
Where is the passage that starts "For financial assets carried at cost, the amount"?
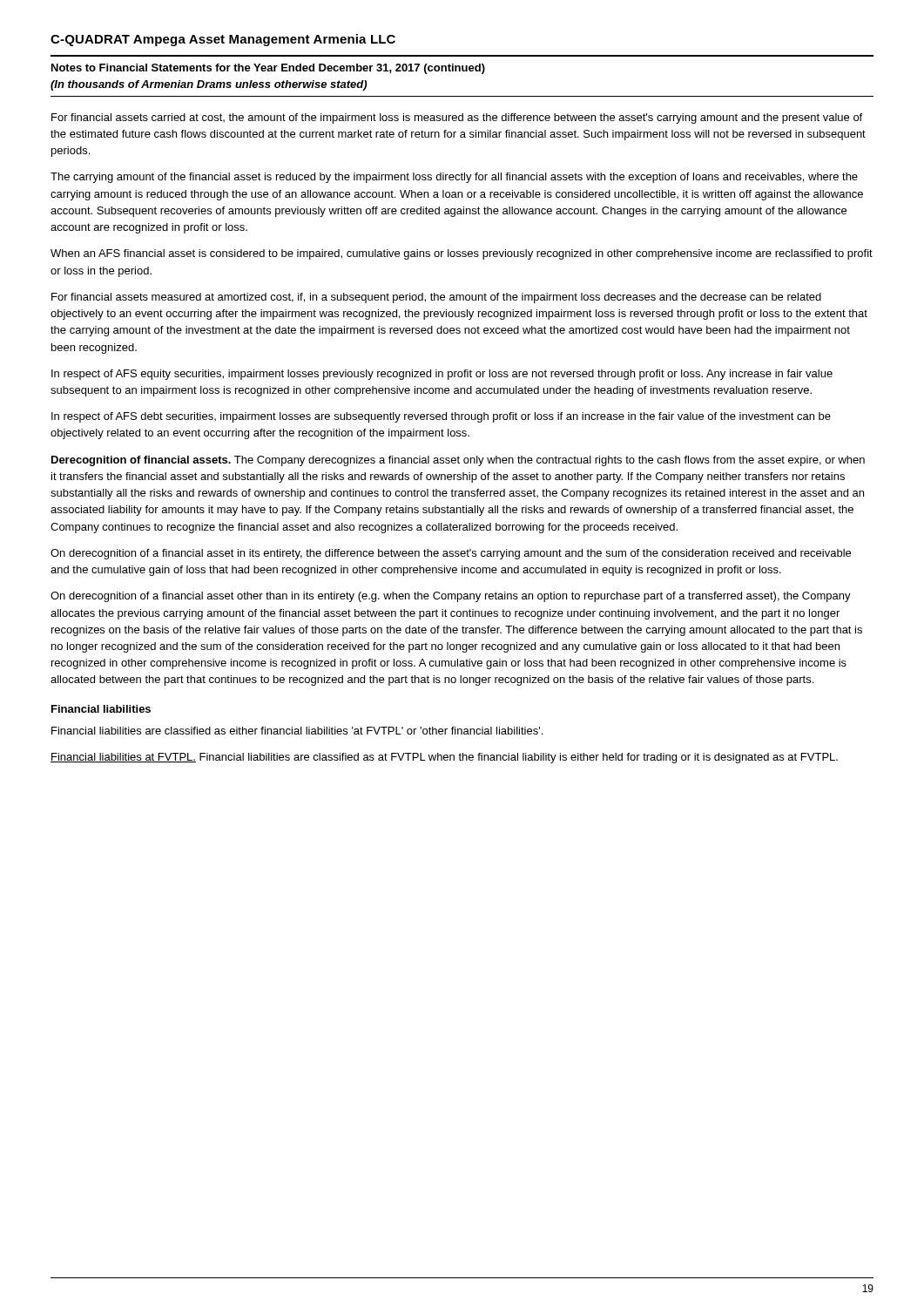[x=458, y=134]
